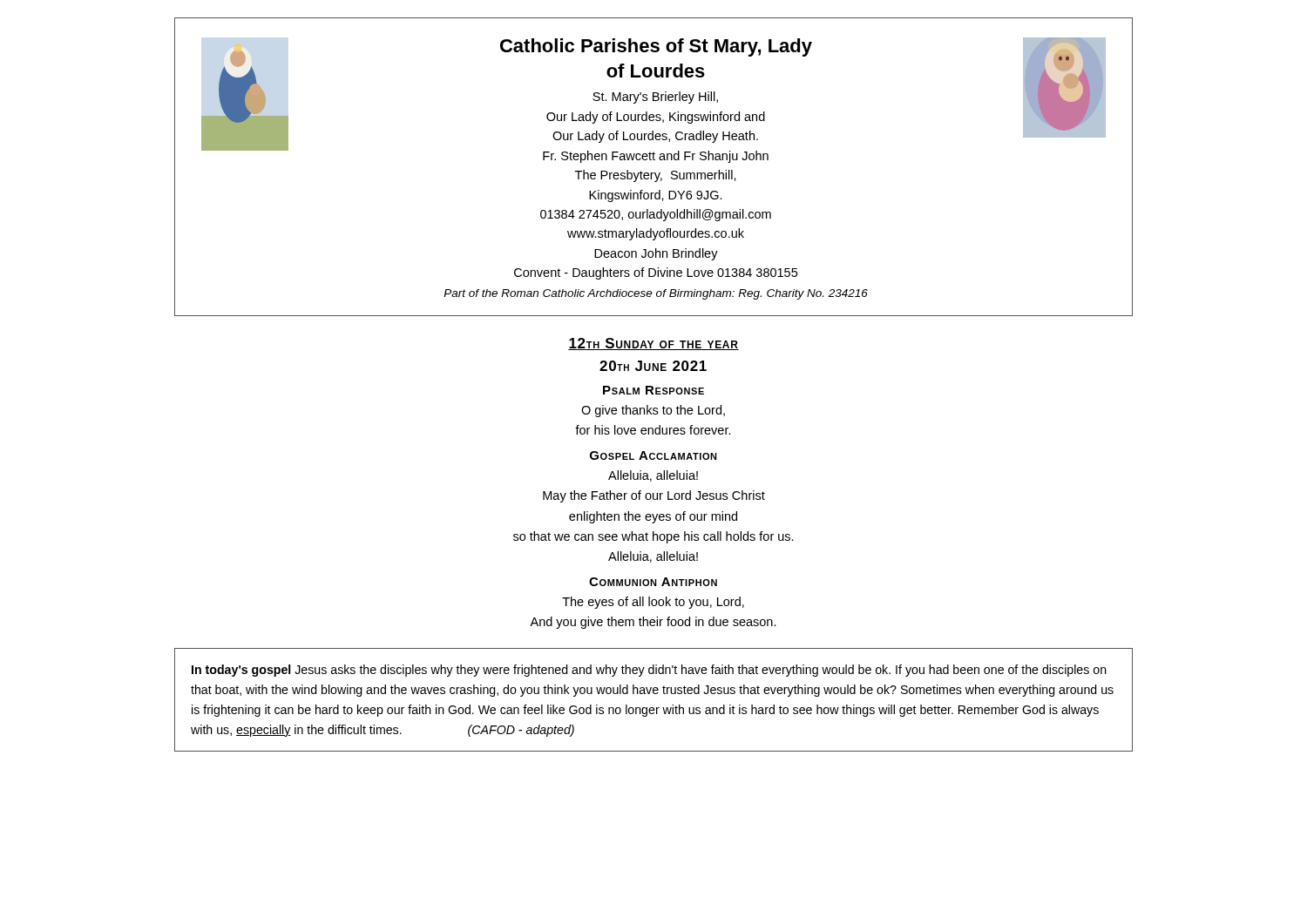
Task: Where is the passage that starts "O give thanks to the"?
Action: tap(654, 420)
